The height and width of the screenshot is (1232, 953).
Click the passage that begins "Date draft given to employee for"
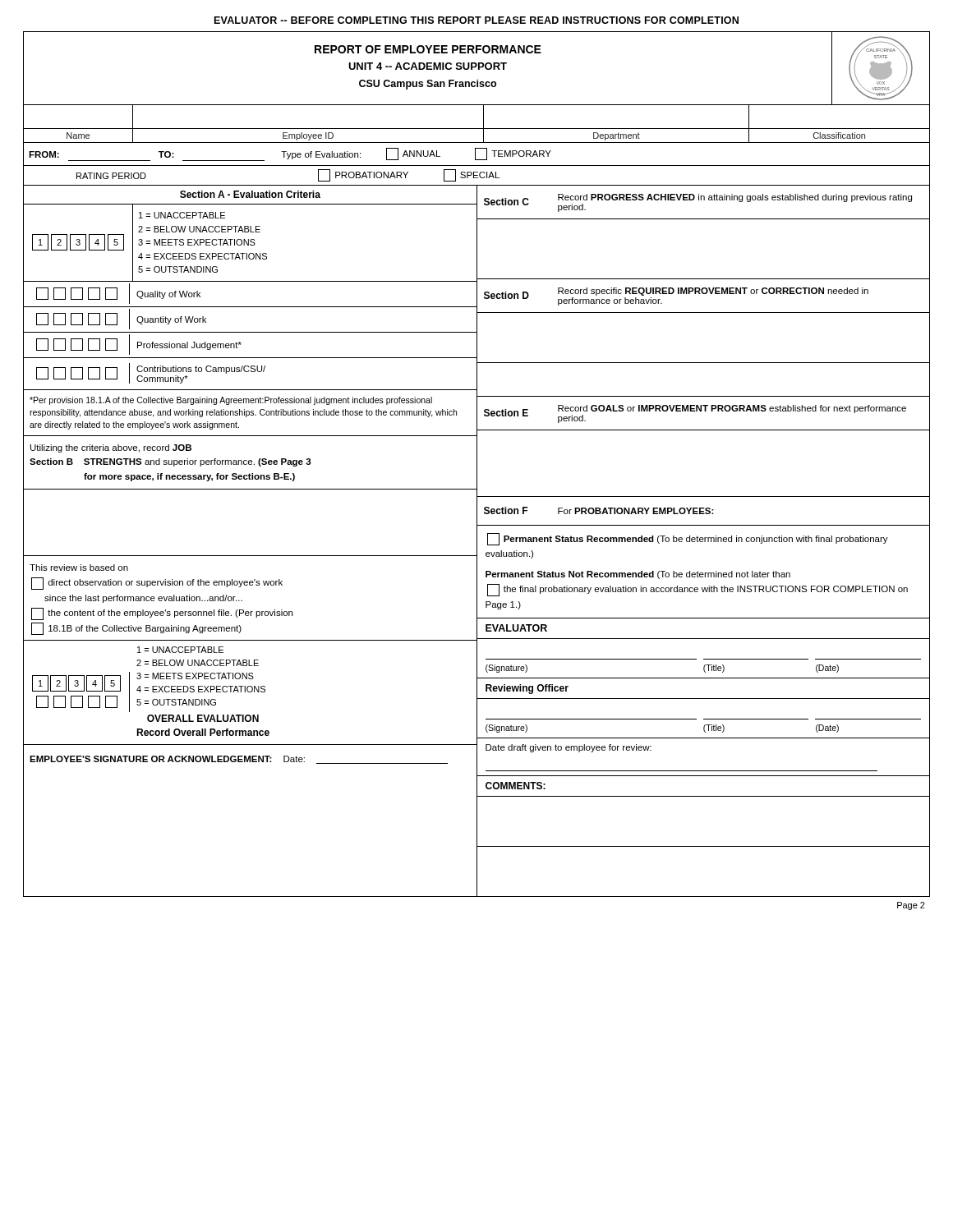click(569, 748)
